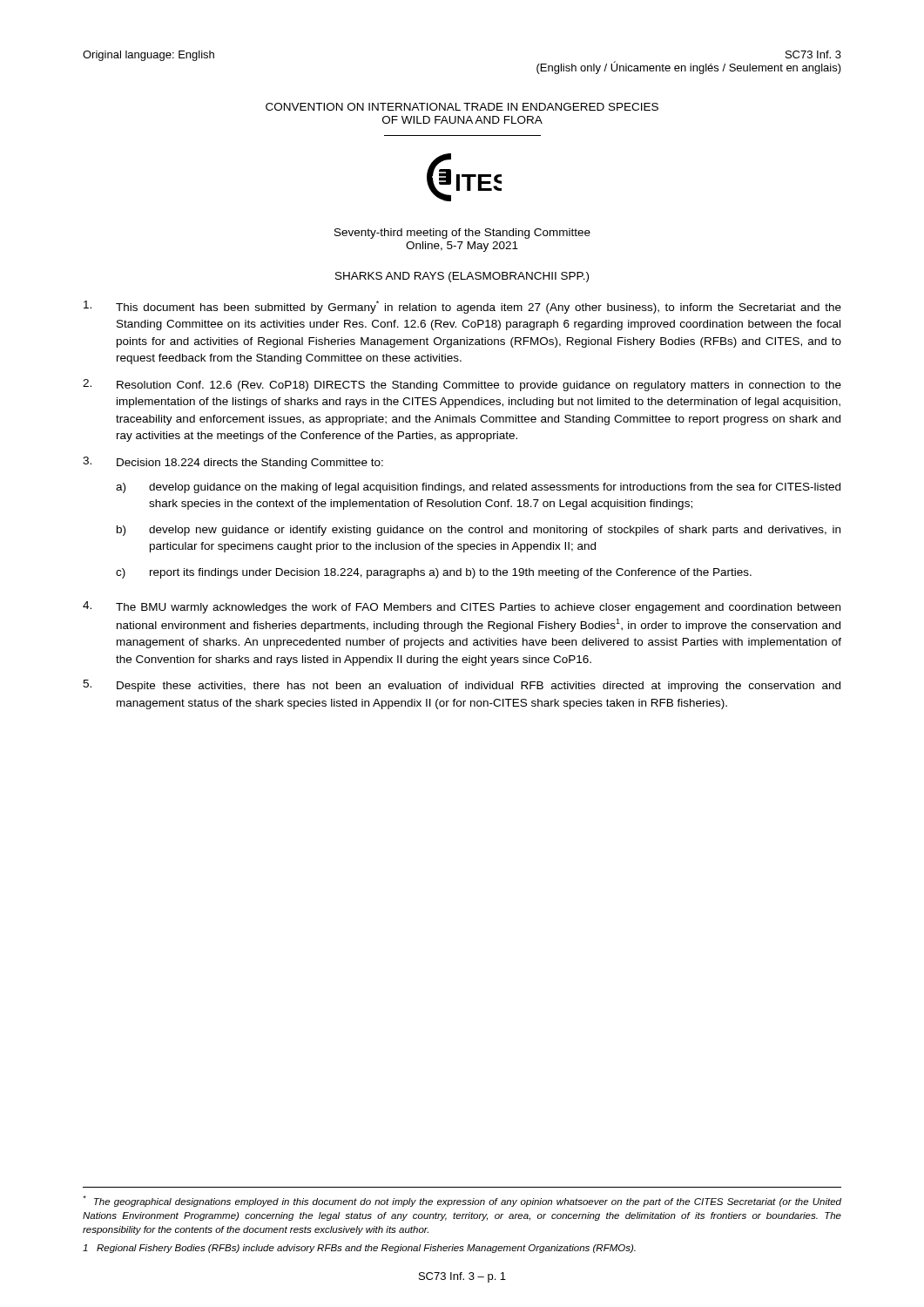Image resolution: width=924 pixels, height=1307 pixels.
Task: Click on the list item containing "4. The BMU warmly acknowledges"
Action: (462, 633)
